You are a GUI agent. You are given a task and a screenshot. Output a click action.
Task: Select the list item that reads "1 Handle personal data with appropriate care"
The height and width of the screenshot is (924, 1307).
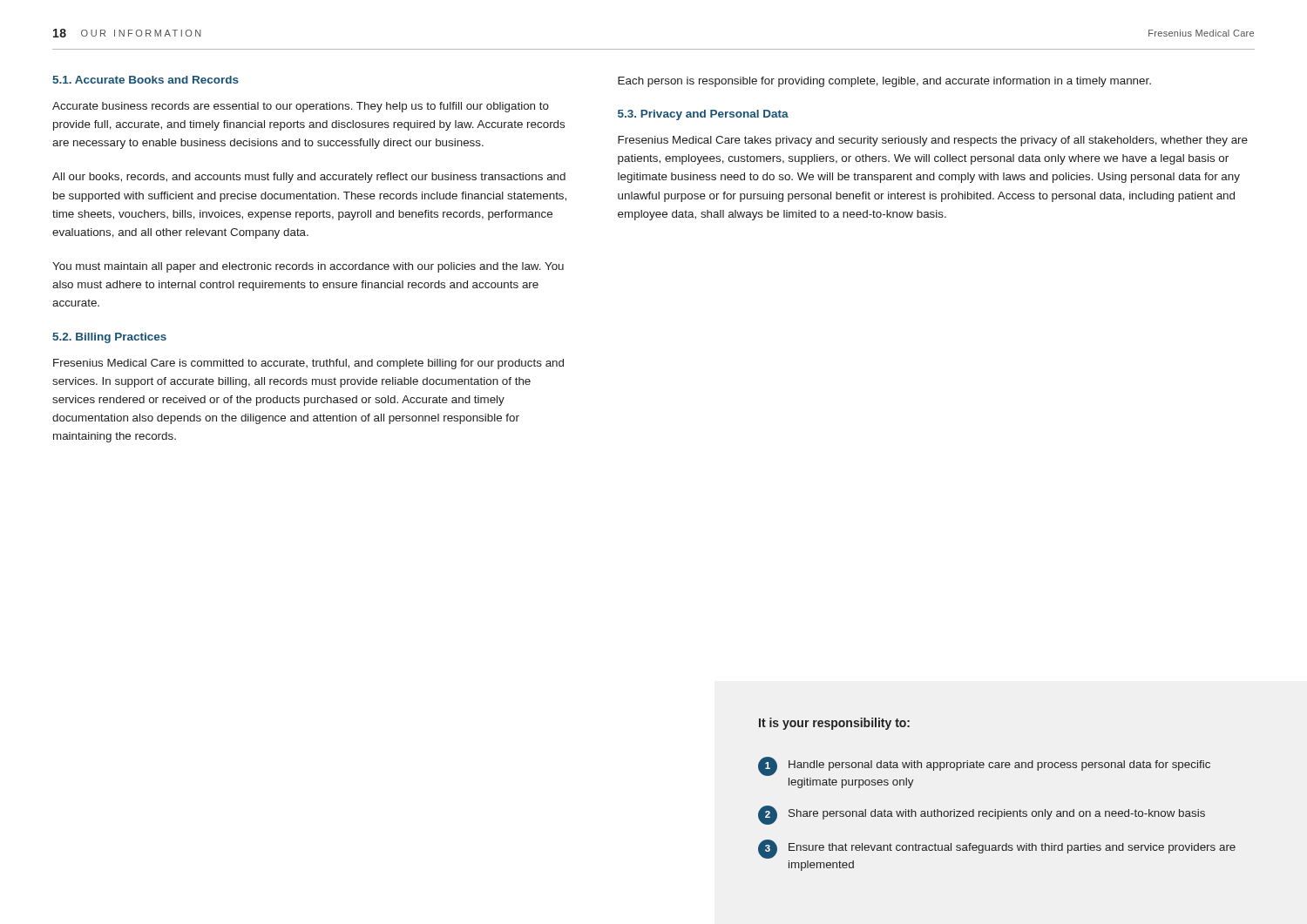click(1011, 773)
